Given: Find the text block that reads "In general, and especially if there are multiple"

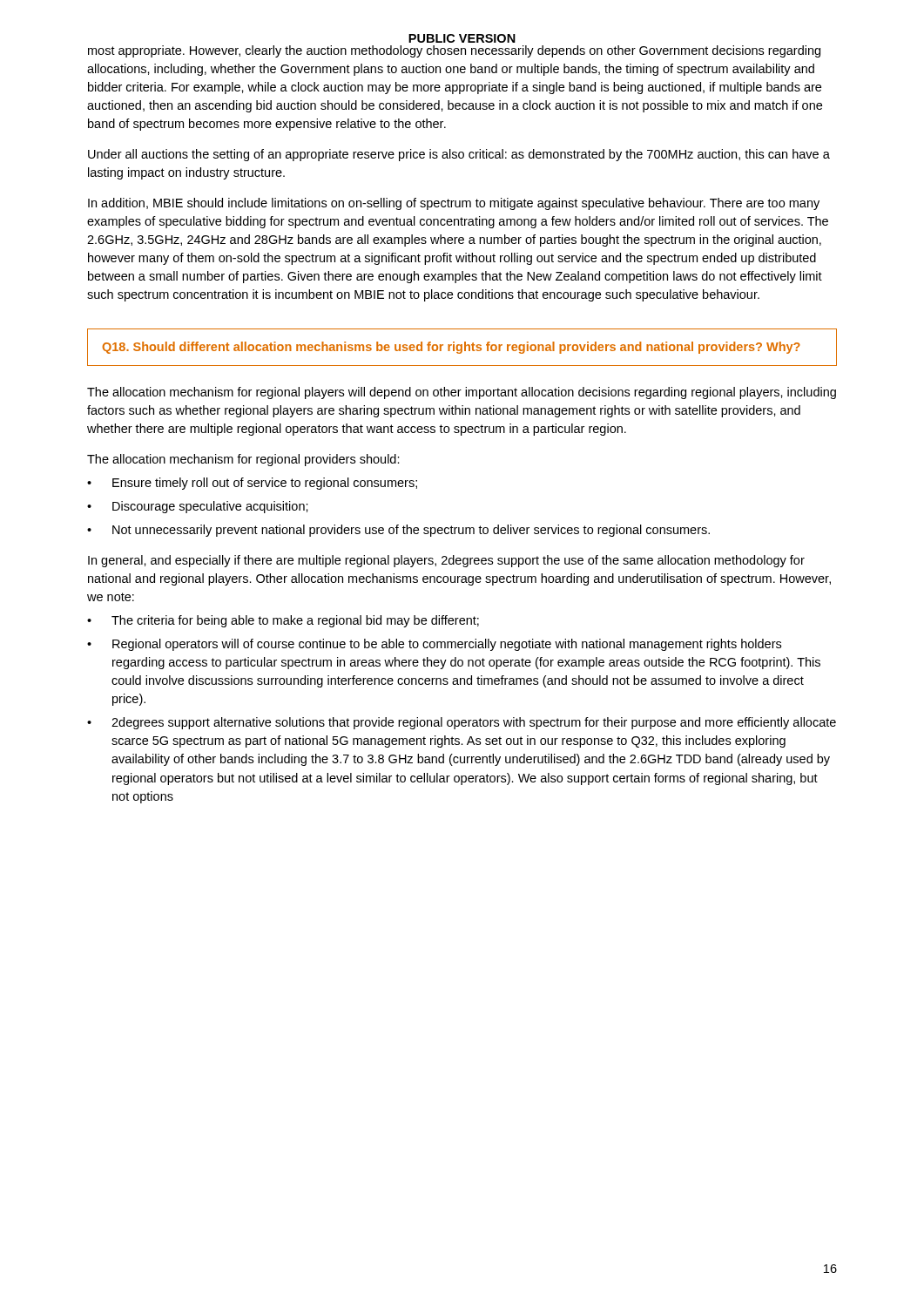Looking at the screenshot, I should [x=460, y=579].
